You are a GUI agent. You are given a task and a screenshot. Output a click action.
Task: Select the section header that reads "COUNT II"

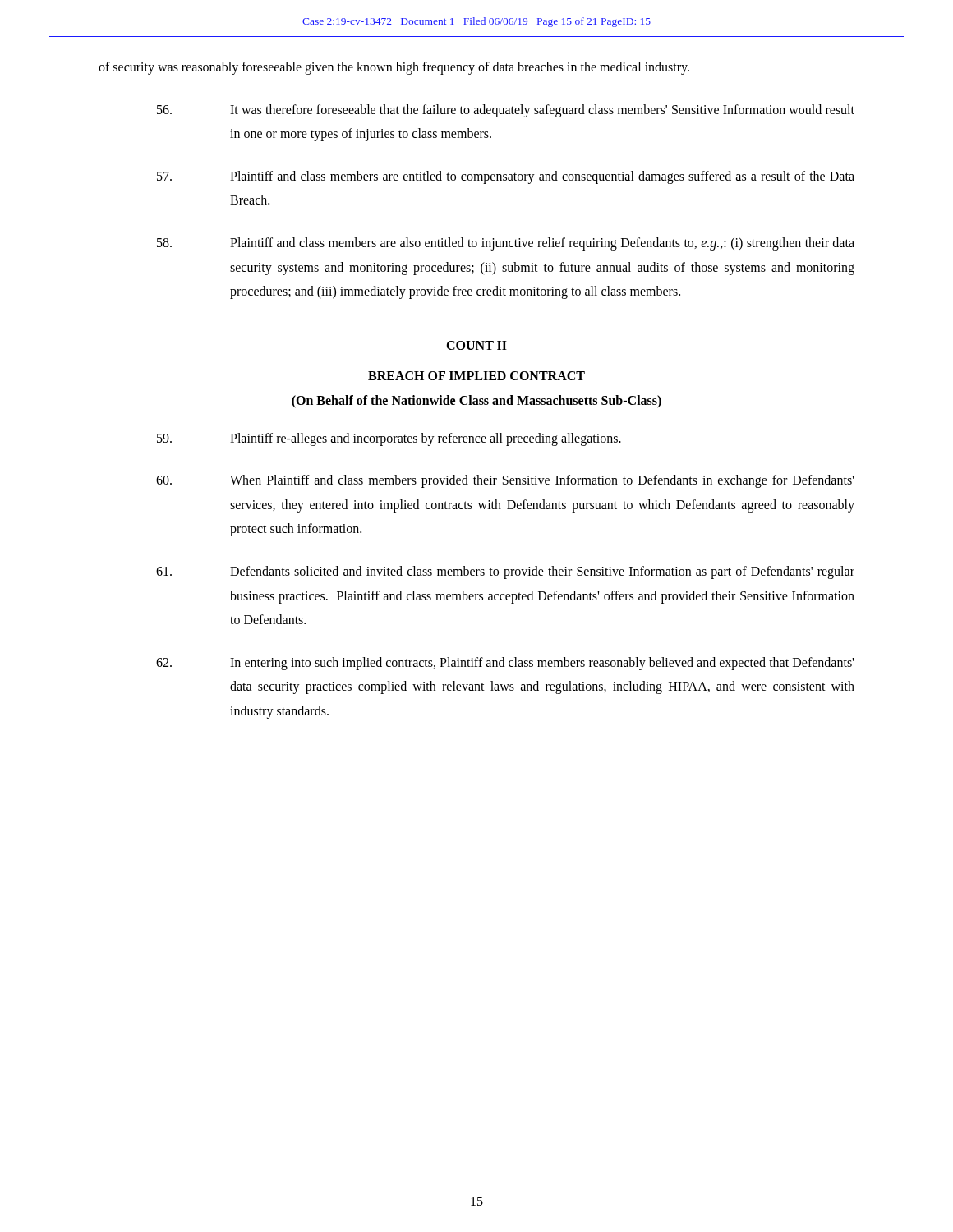click(476, 345)
